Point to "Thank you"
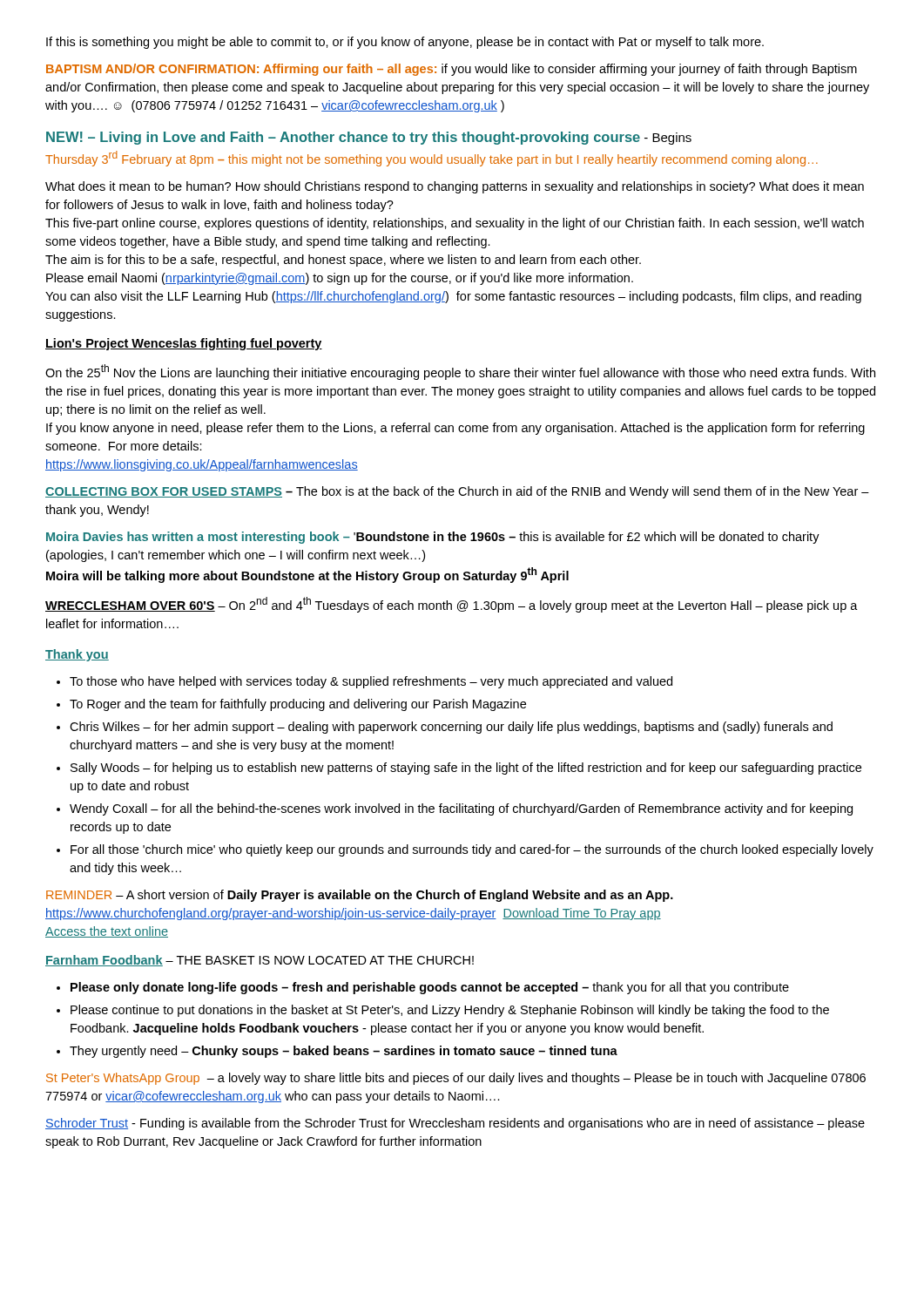Image resolution: width=924 pixels, height=1307 pixels. pyautogui.click(x=77, y=654)
